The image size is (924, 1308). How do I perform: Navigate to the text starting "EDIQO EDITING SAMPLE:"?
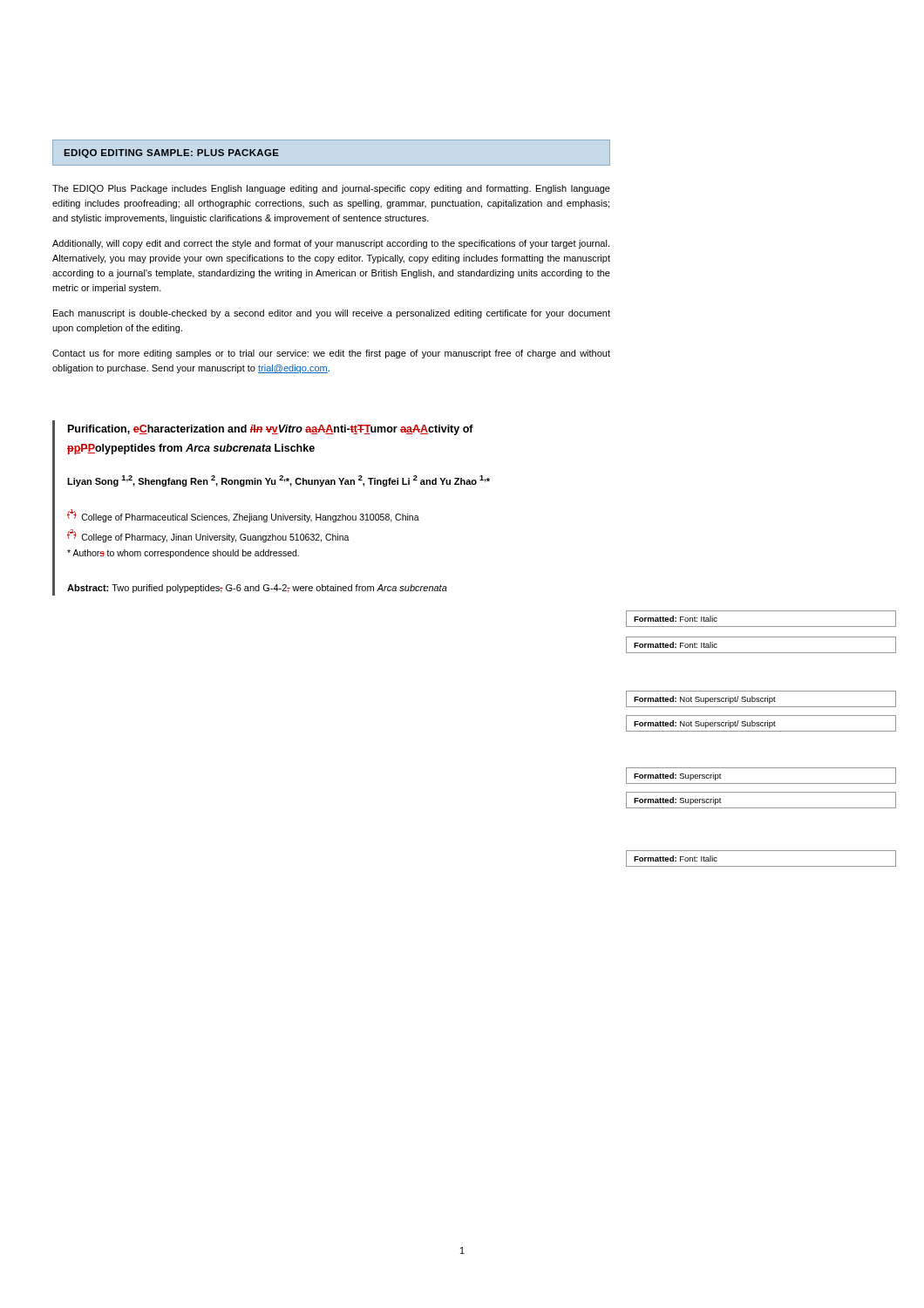click(171, 153)
